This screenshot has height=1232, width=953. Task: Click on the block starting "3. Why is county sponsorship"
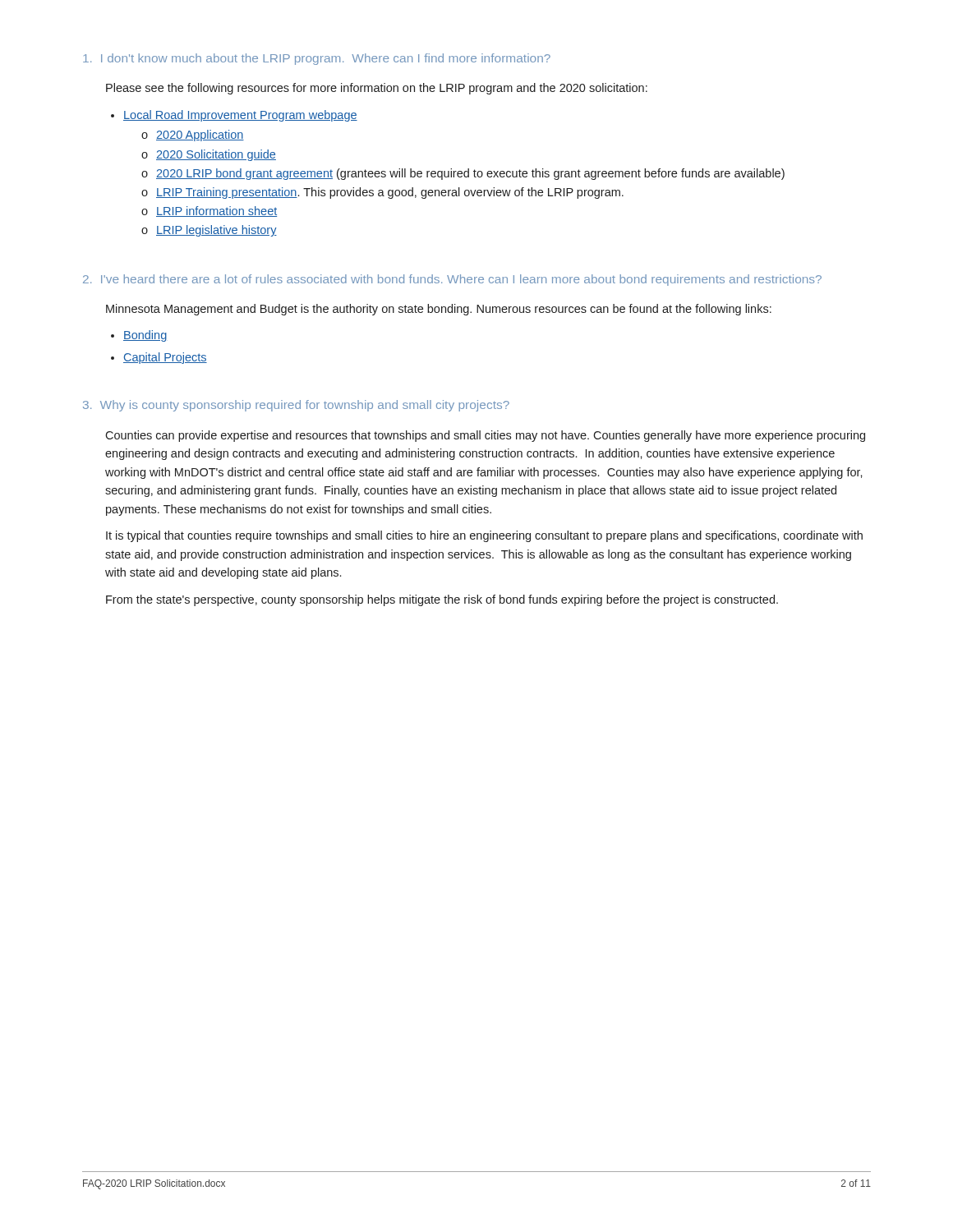pyautogui.click(x=296, y=405)
